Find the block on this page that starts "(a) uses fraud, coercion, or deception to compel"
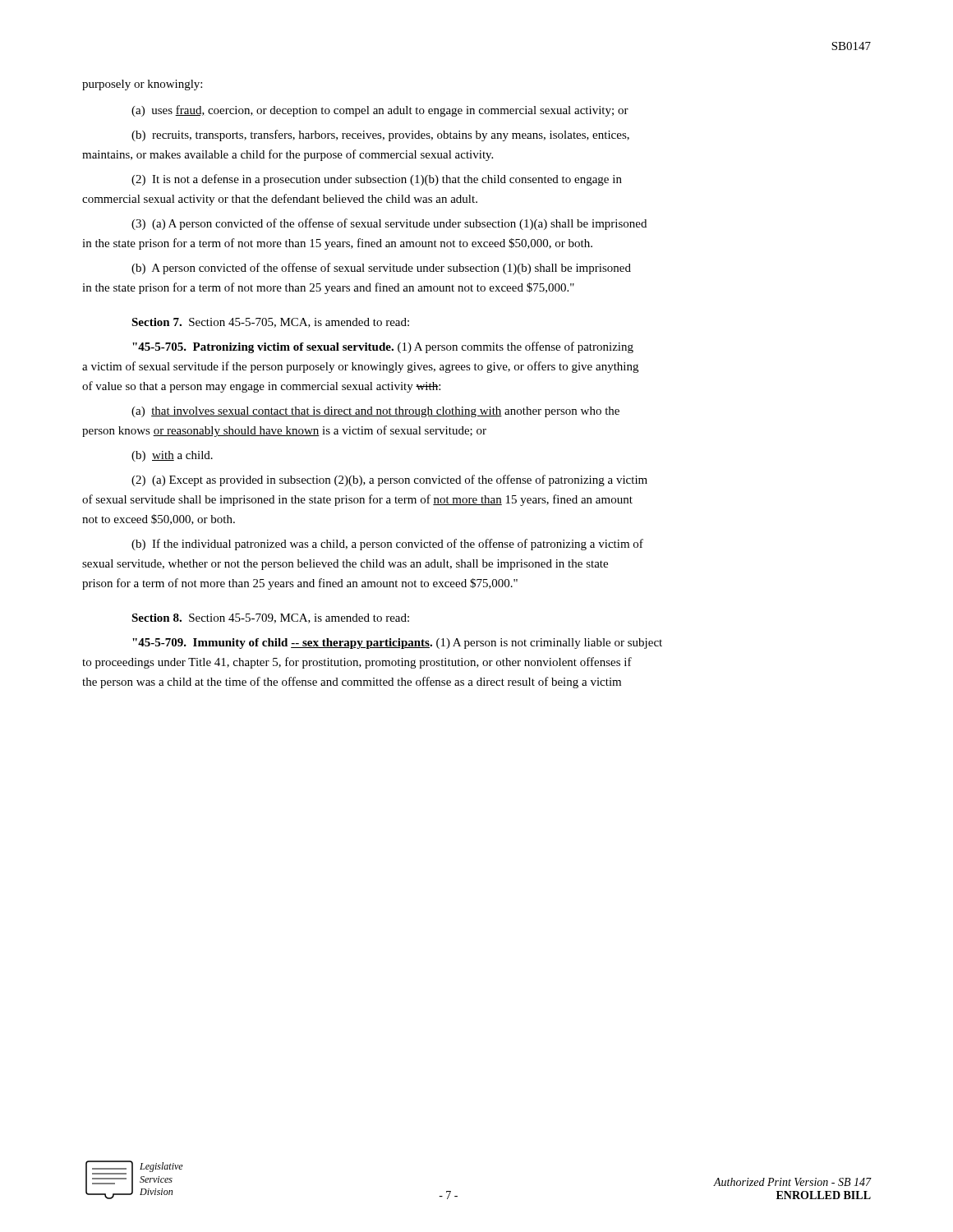This screenshot has height=1232, width=953. coord(501,110)
